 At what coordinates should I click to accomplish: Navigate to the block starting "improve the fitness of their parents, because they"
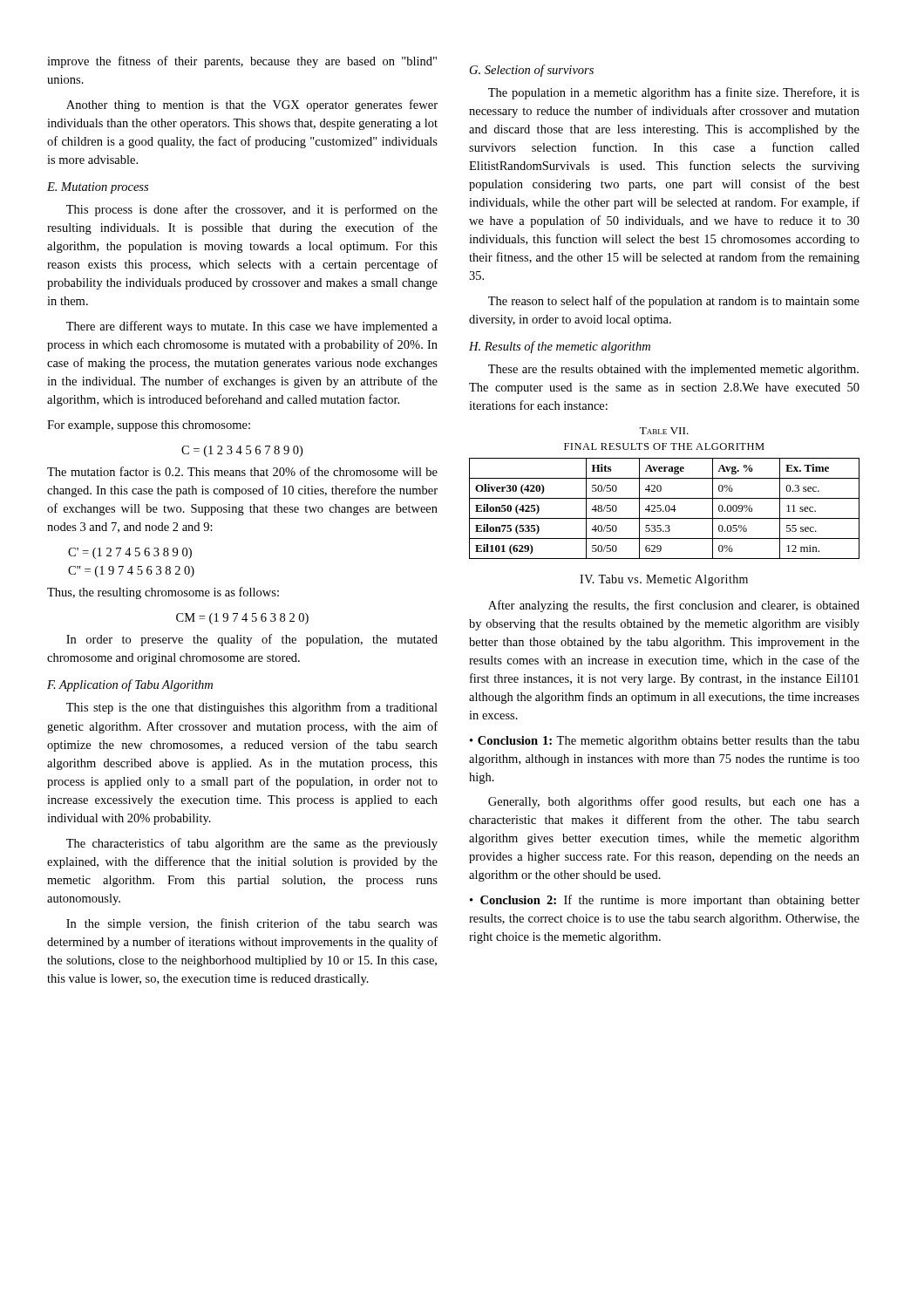[242, 111]
